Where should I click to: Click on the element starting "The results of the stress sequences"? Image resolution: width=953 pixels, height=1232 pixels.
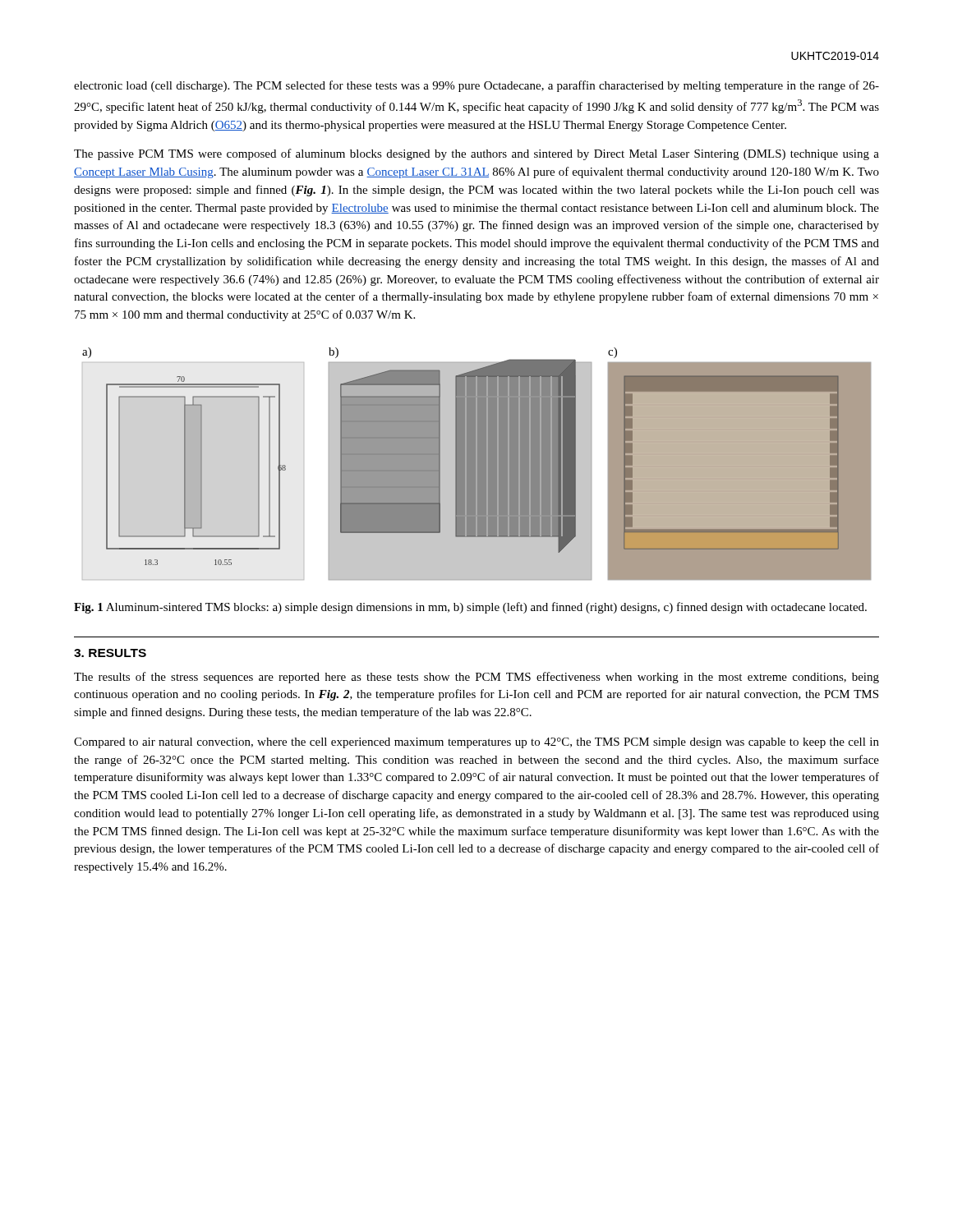476,694
